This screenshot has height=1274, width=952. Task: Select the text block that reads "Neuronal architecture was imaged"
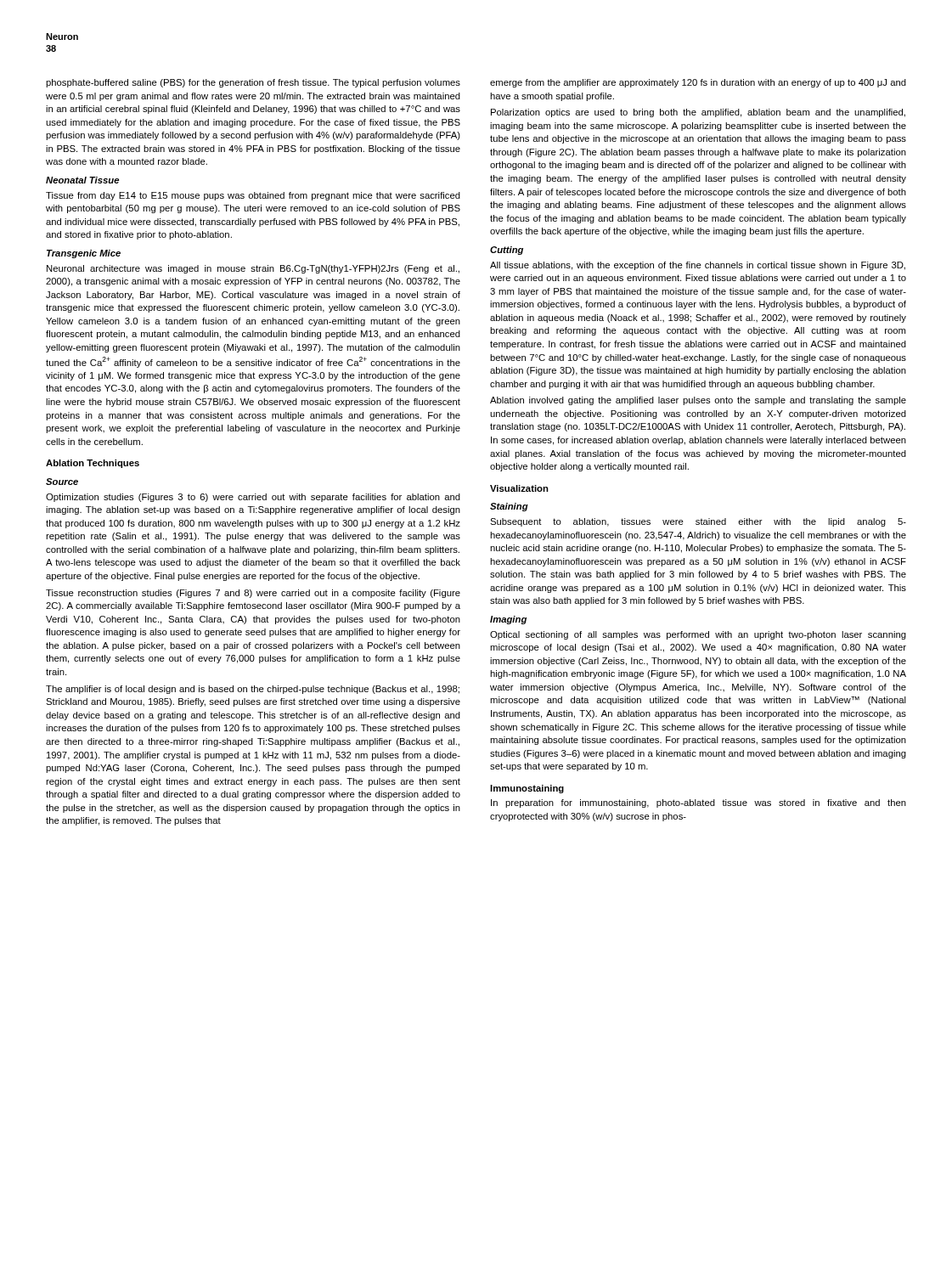click(253, 355)
